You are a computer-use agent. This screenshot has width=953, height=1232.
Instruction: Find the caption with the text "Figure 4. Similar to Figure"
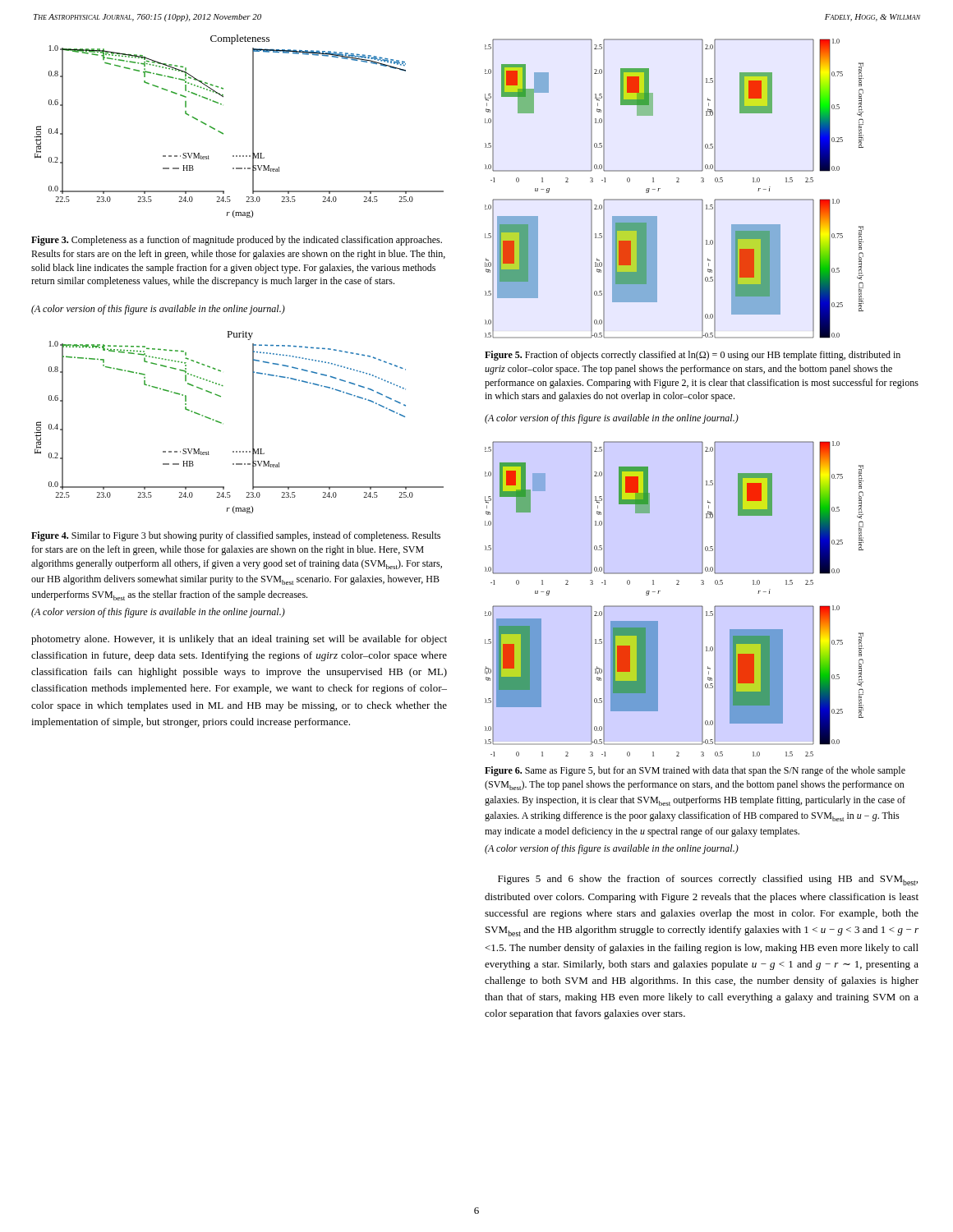point(237,566)
